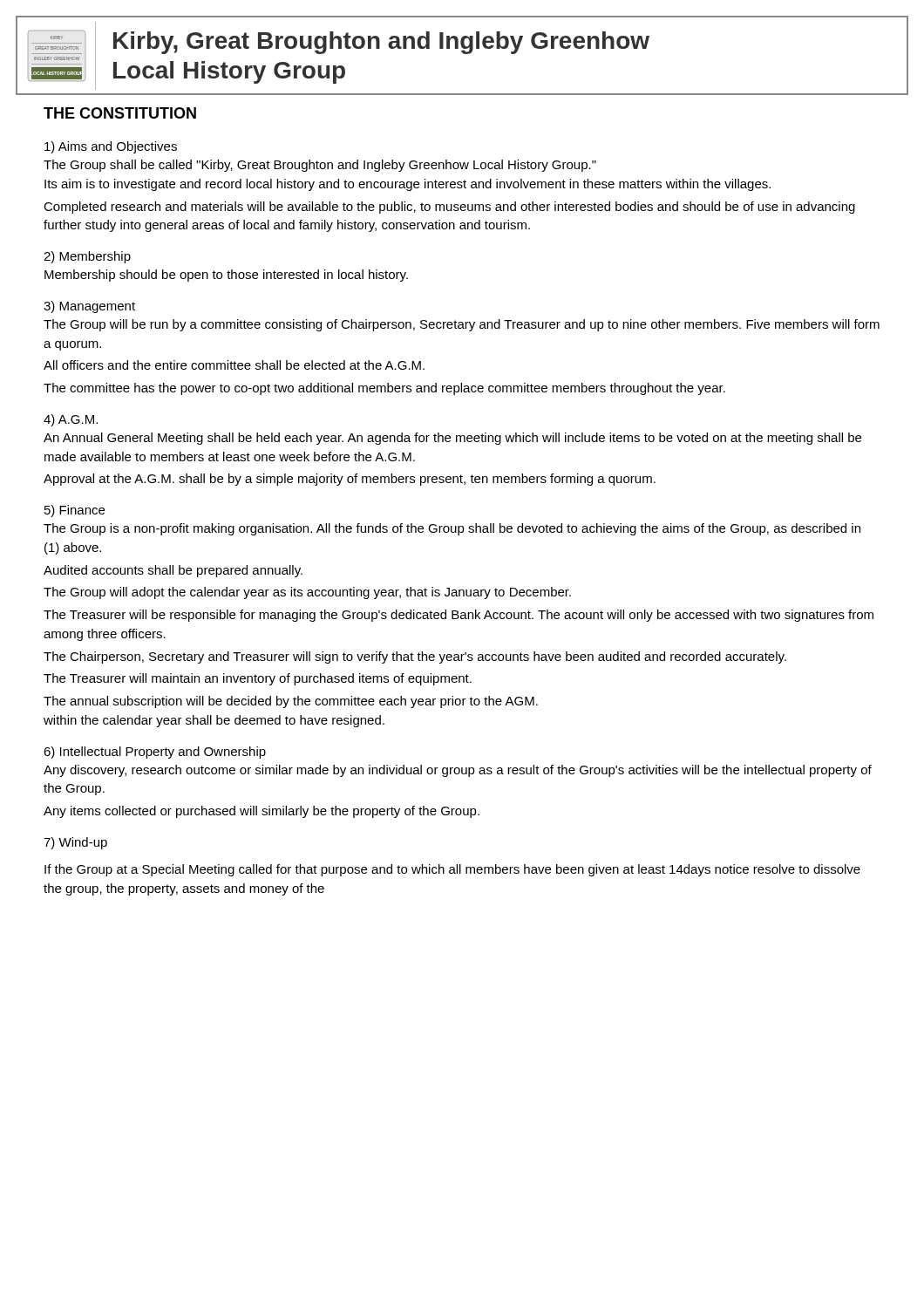This screenshot has width=924, height=1308.
Task: Click on the region starting "Any discovery, research"
Action: 458,779
